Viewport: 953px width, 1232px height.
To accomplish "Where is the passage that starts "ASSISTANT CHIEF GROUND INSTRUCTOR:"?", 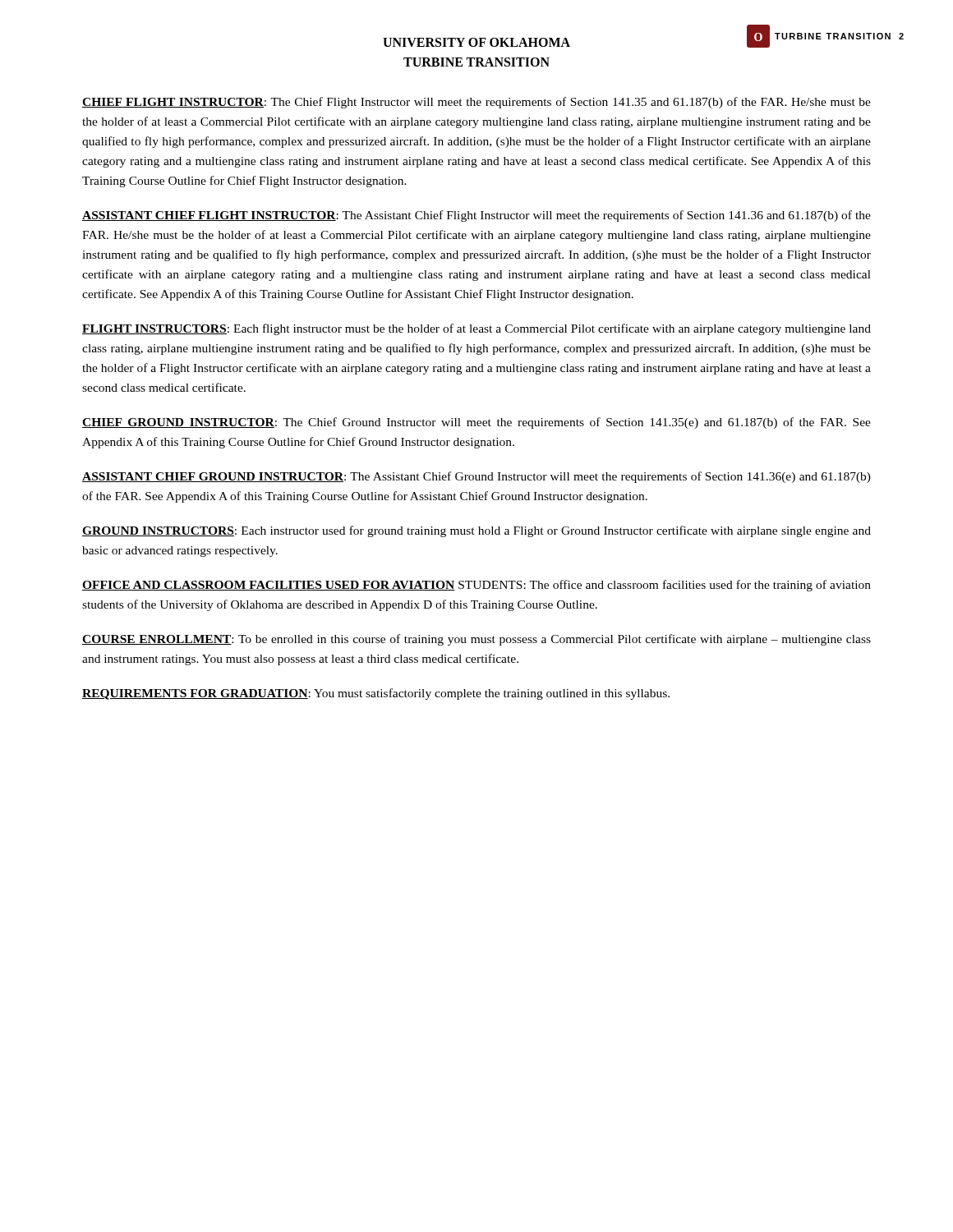I will click(476, 486).
